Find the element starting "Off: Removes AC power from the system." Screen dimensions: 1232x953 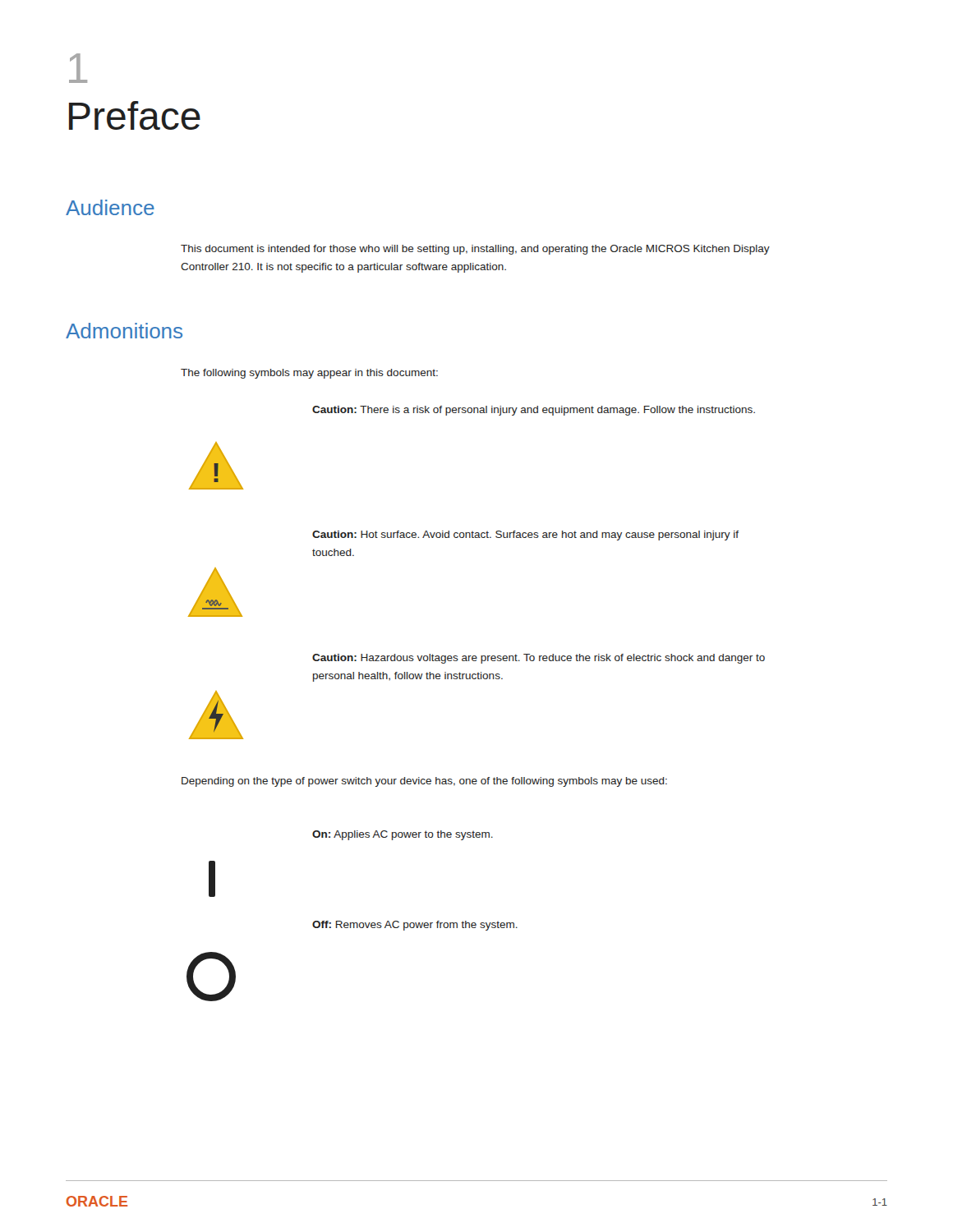(x=415, y=924)
